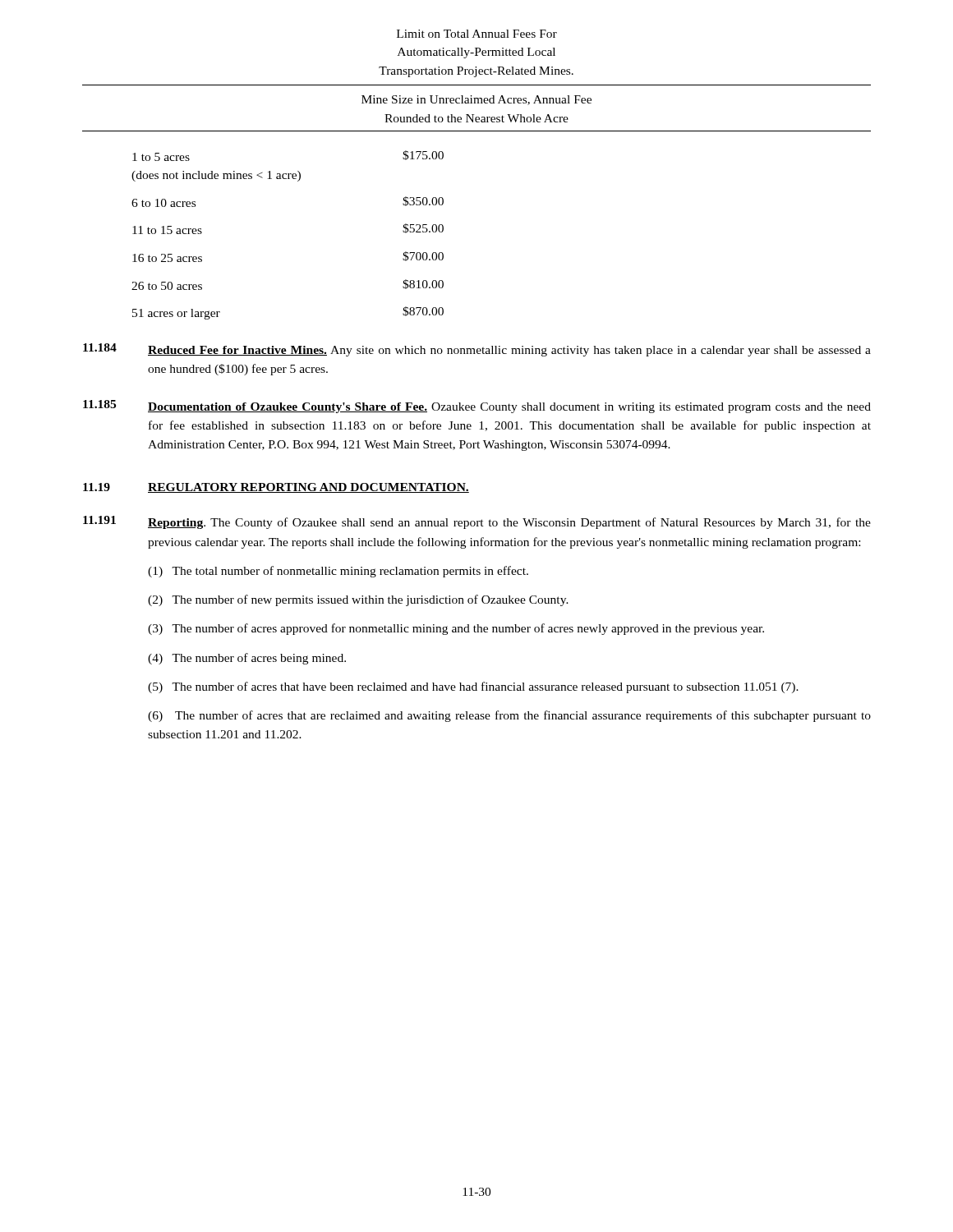This screenshot has width=953, height=1232.
Task: Click the title that begins "Limit on Total"
Action: tap(476, 52)
